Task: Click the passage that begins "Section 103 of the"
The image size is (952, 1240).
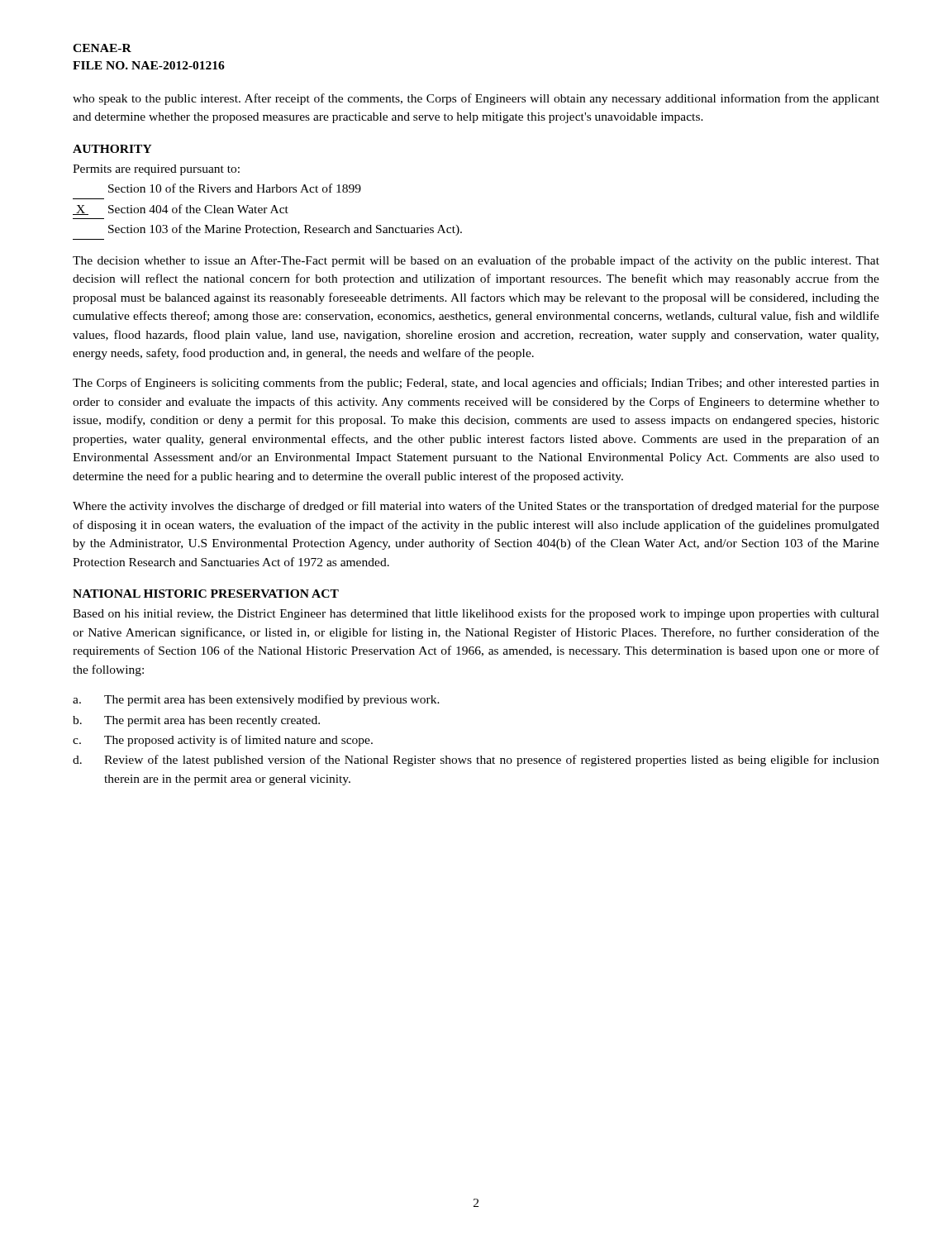Action: click(268, 230)
